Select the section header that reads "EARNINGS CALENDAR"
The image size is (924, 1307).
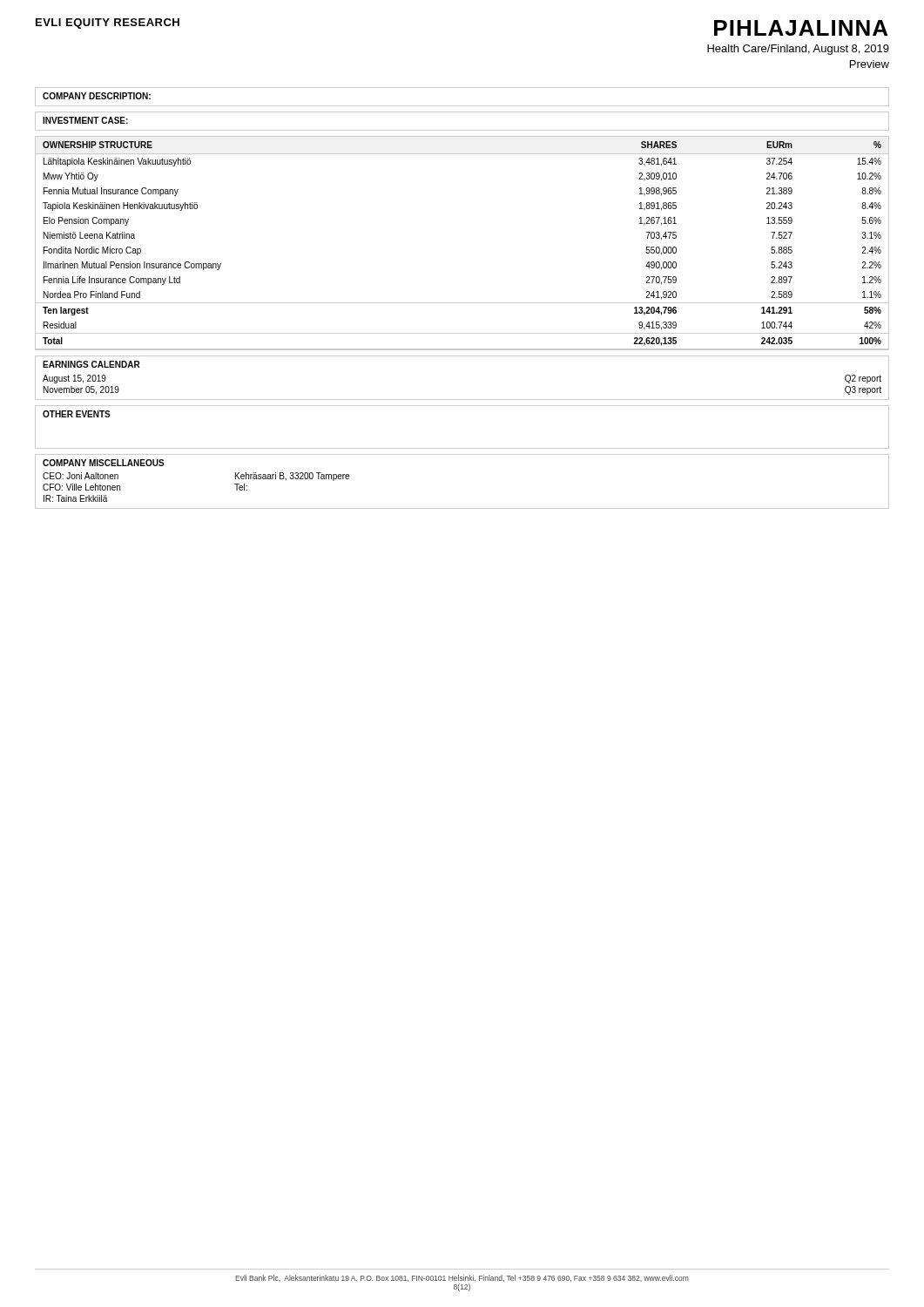pyautogui.click(x=91, y=365)
